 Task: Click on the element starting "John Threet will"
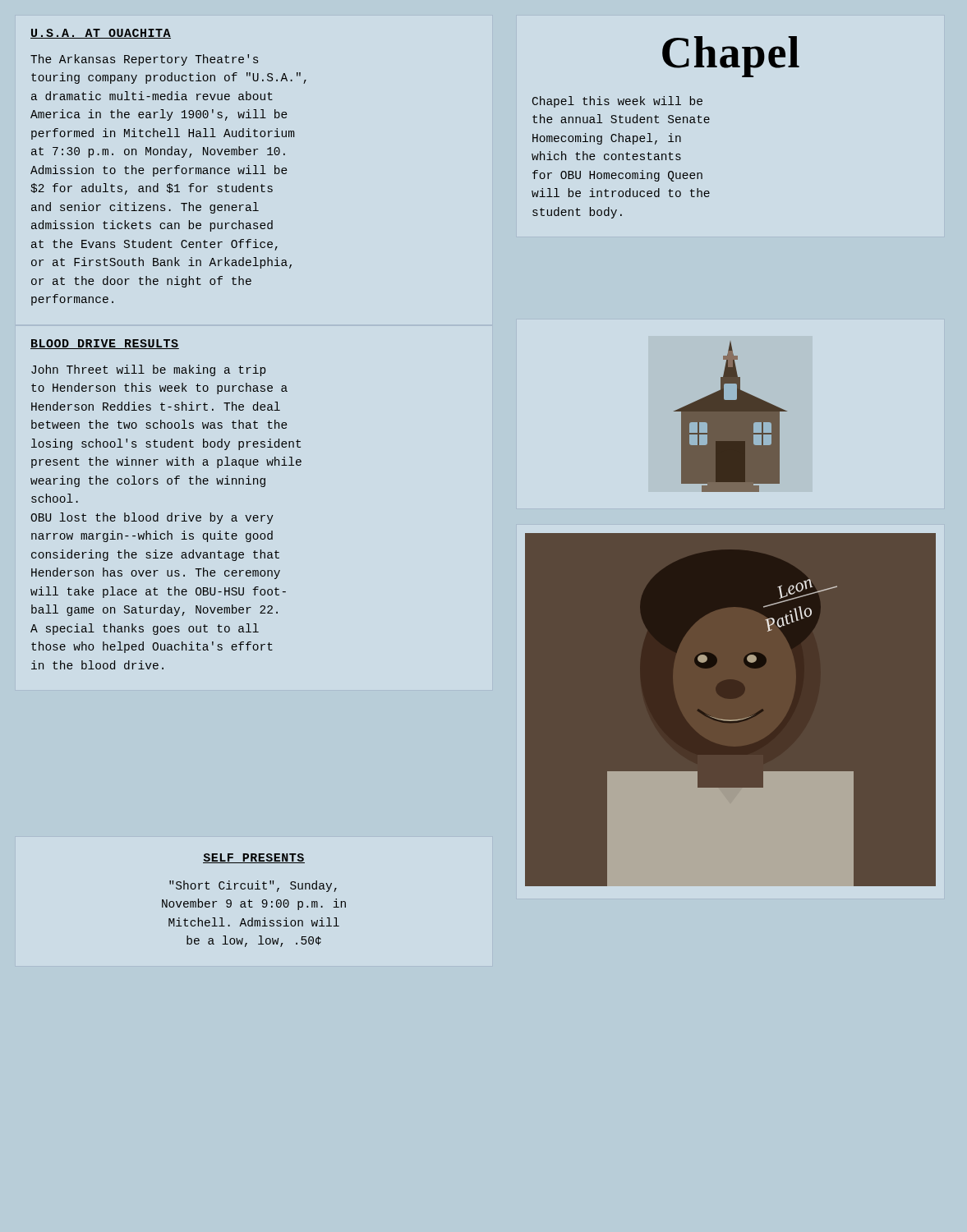[x=254, y=518]
